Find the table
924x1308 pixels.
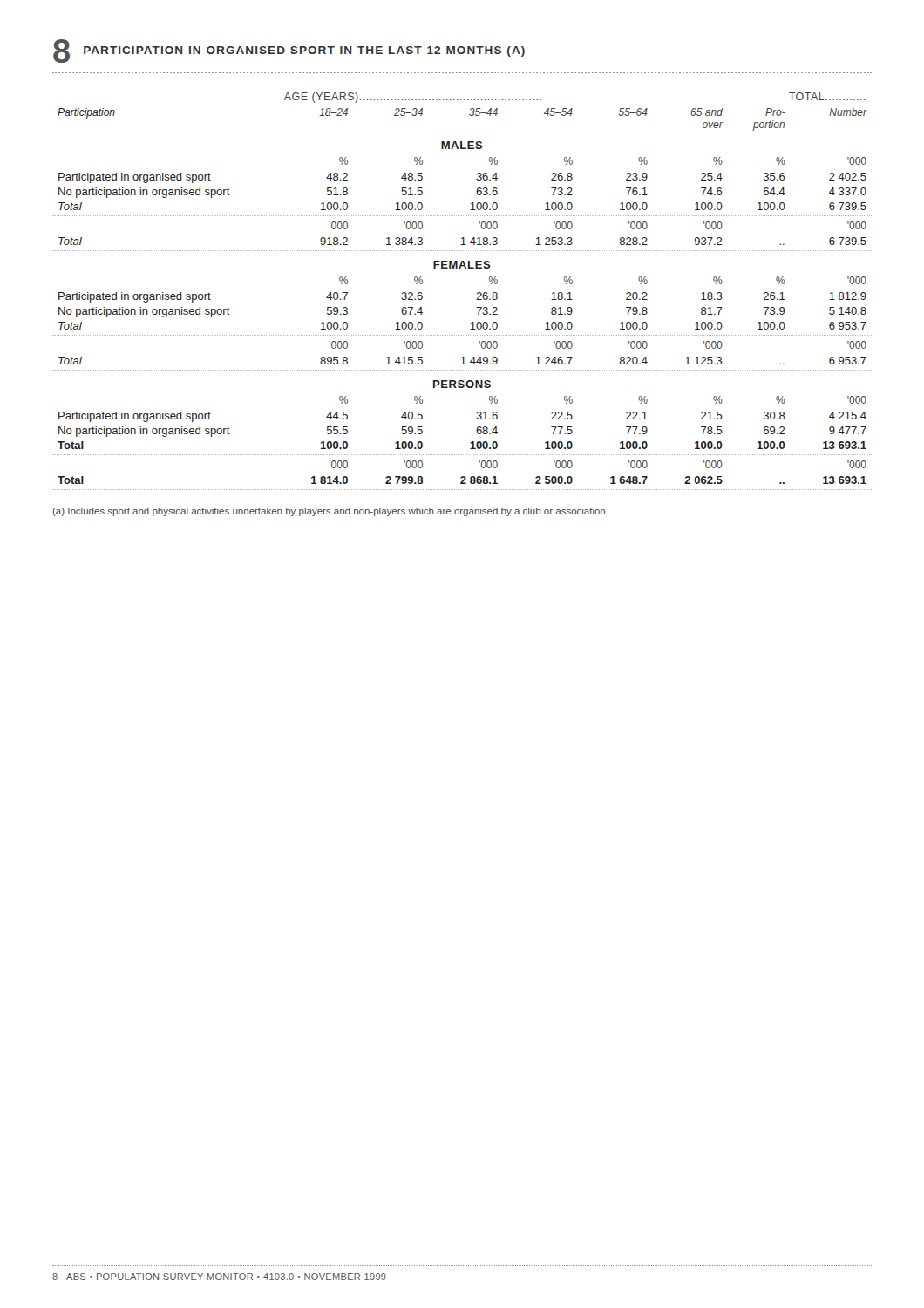point(462,290)
